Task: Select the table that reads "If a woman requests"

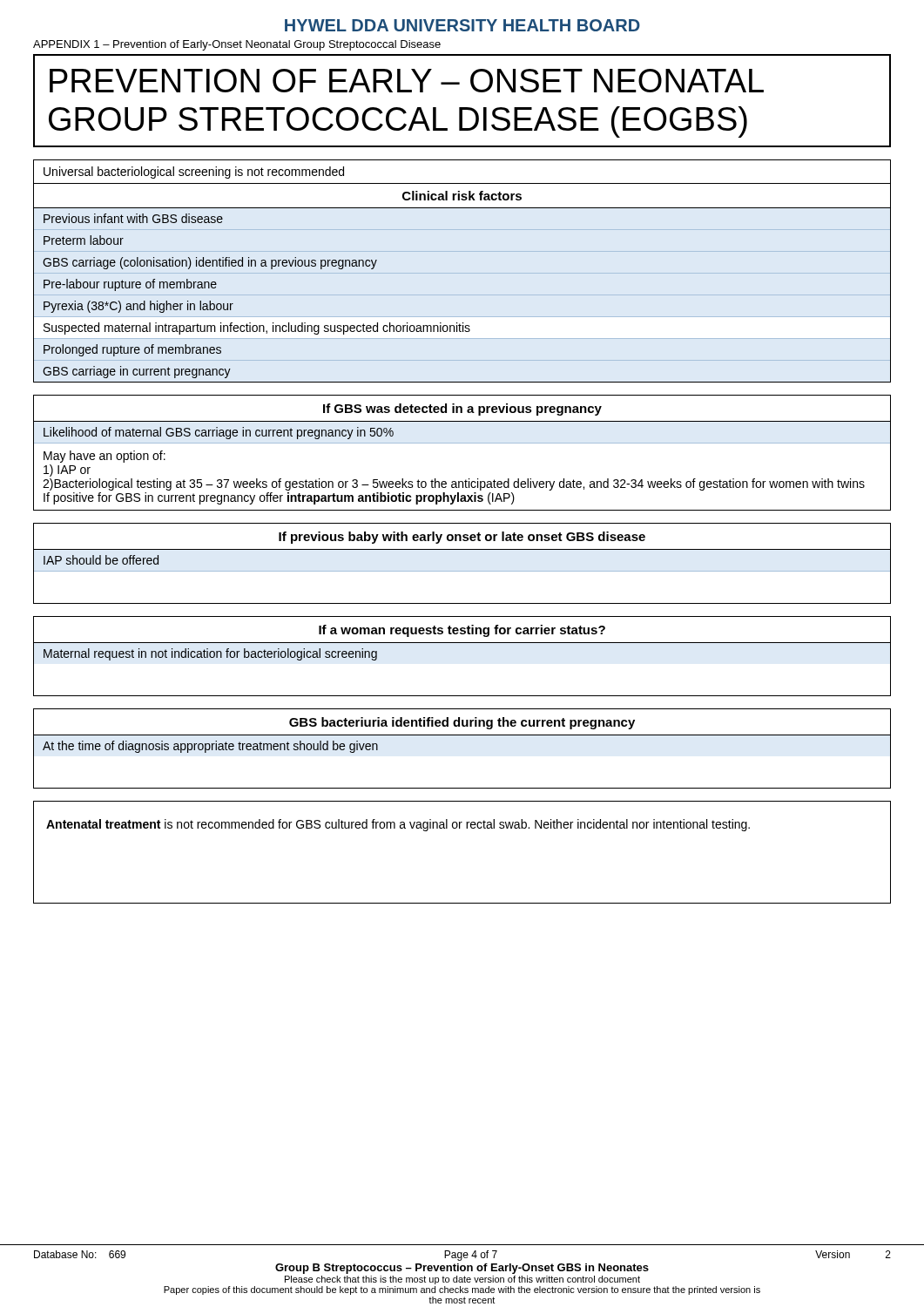Action: pyautogui.click(x=462, y=656)
